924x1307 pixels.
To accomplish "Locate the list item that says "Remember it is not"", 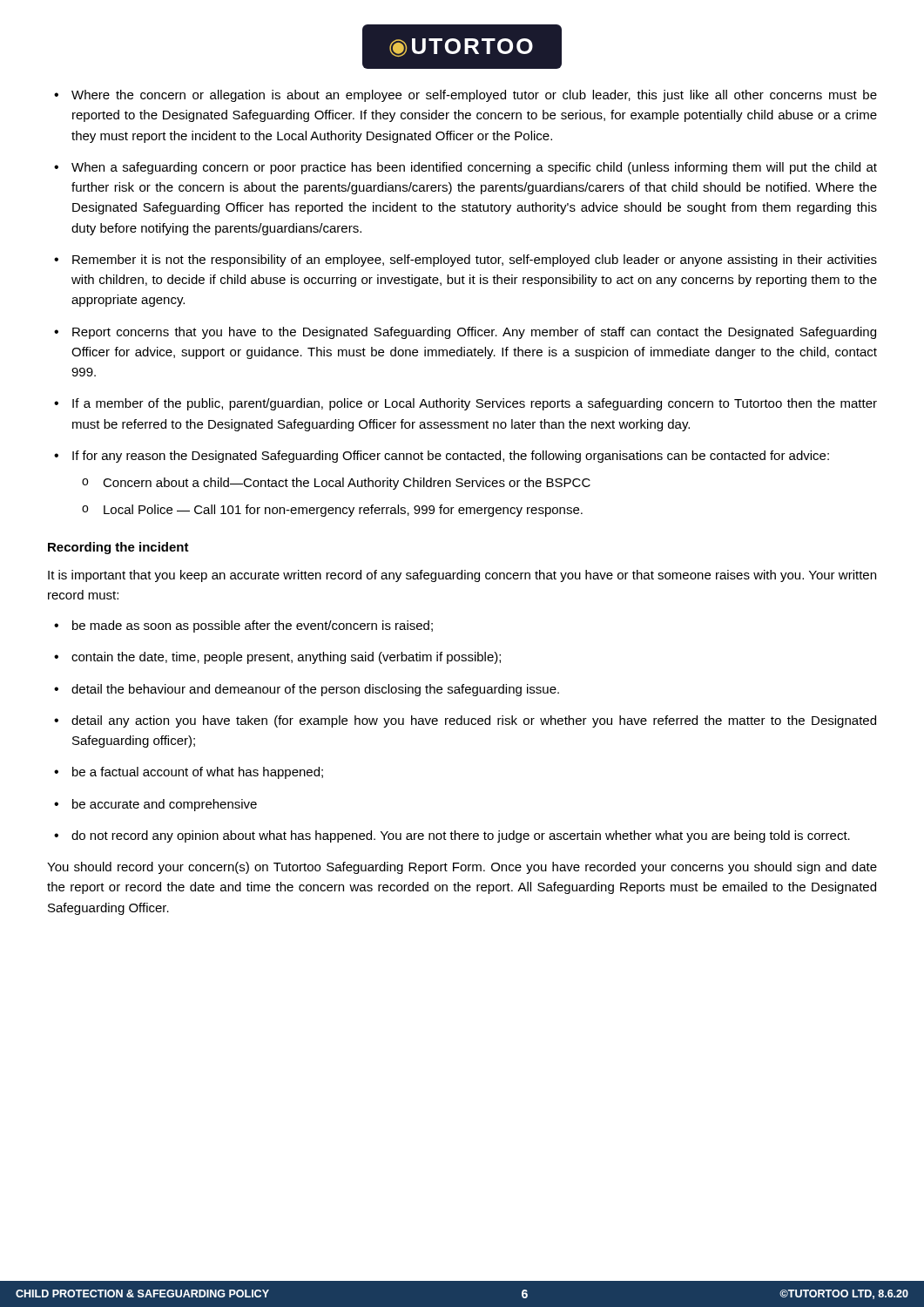I will [474, 279].
